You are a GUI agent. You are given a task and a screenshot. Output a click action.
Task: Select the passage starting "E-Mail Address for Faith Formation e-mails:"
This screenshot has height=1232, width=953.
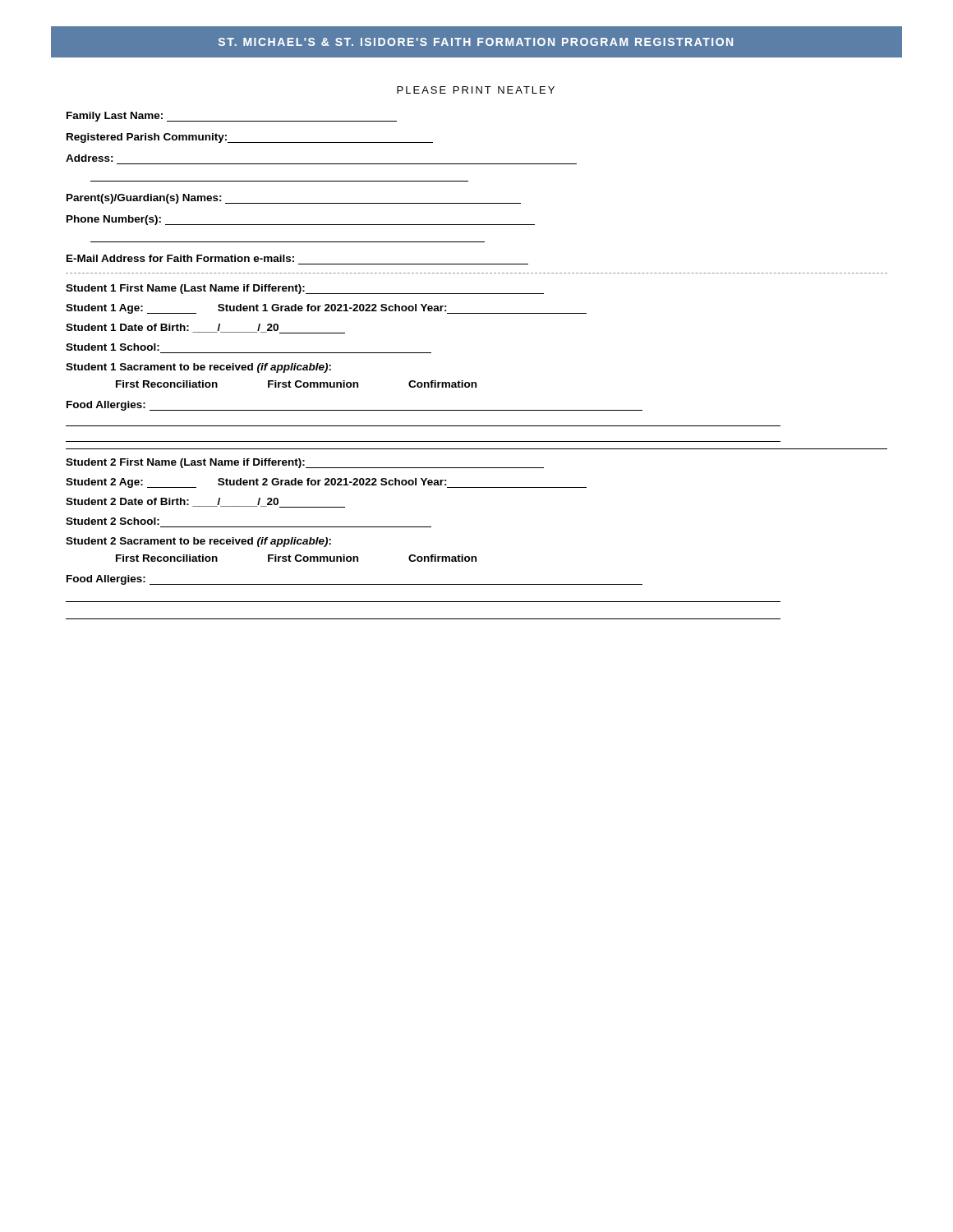(x=297, y=258)
